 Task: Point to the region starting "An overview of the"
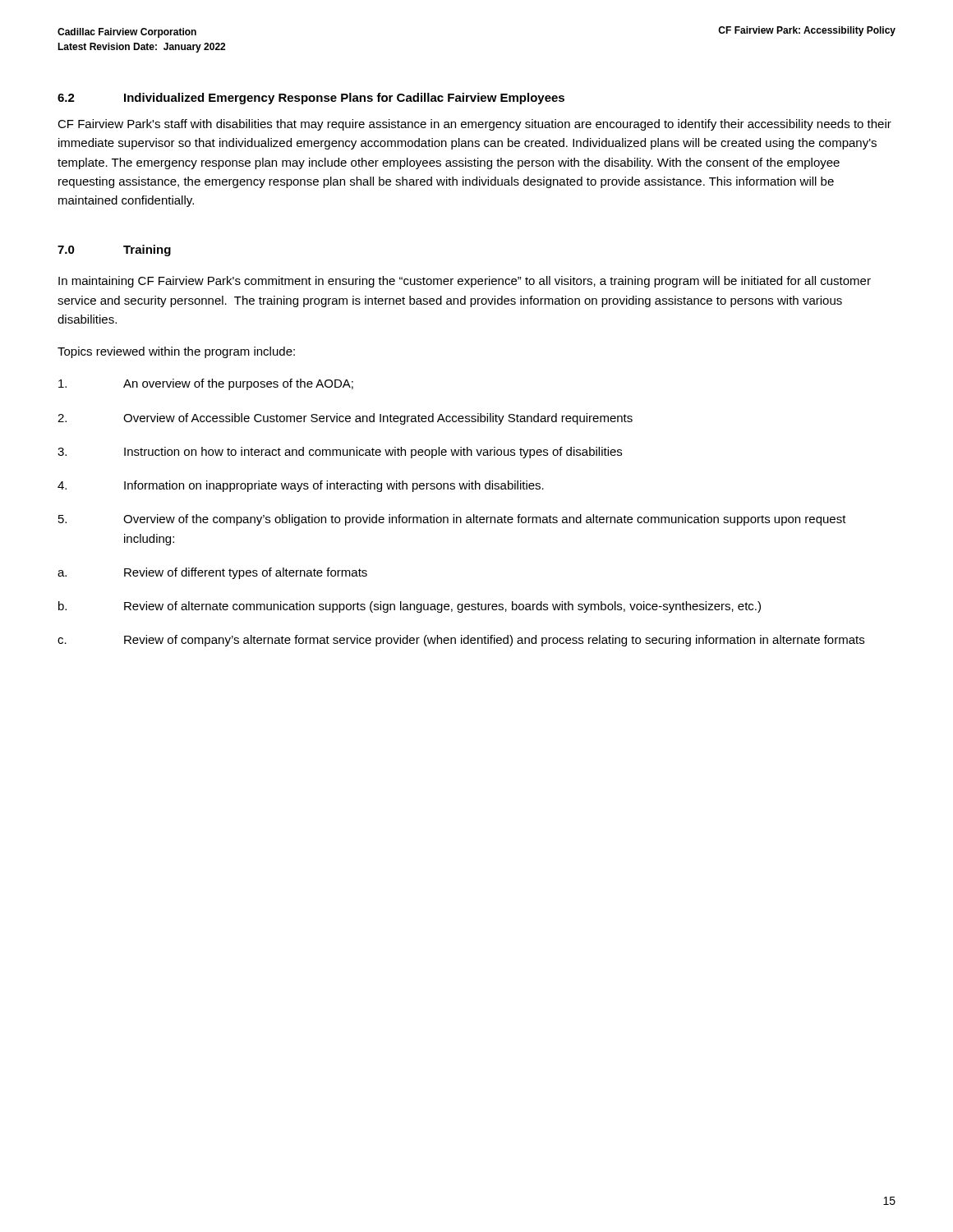[206, 384]
